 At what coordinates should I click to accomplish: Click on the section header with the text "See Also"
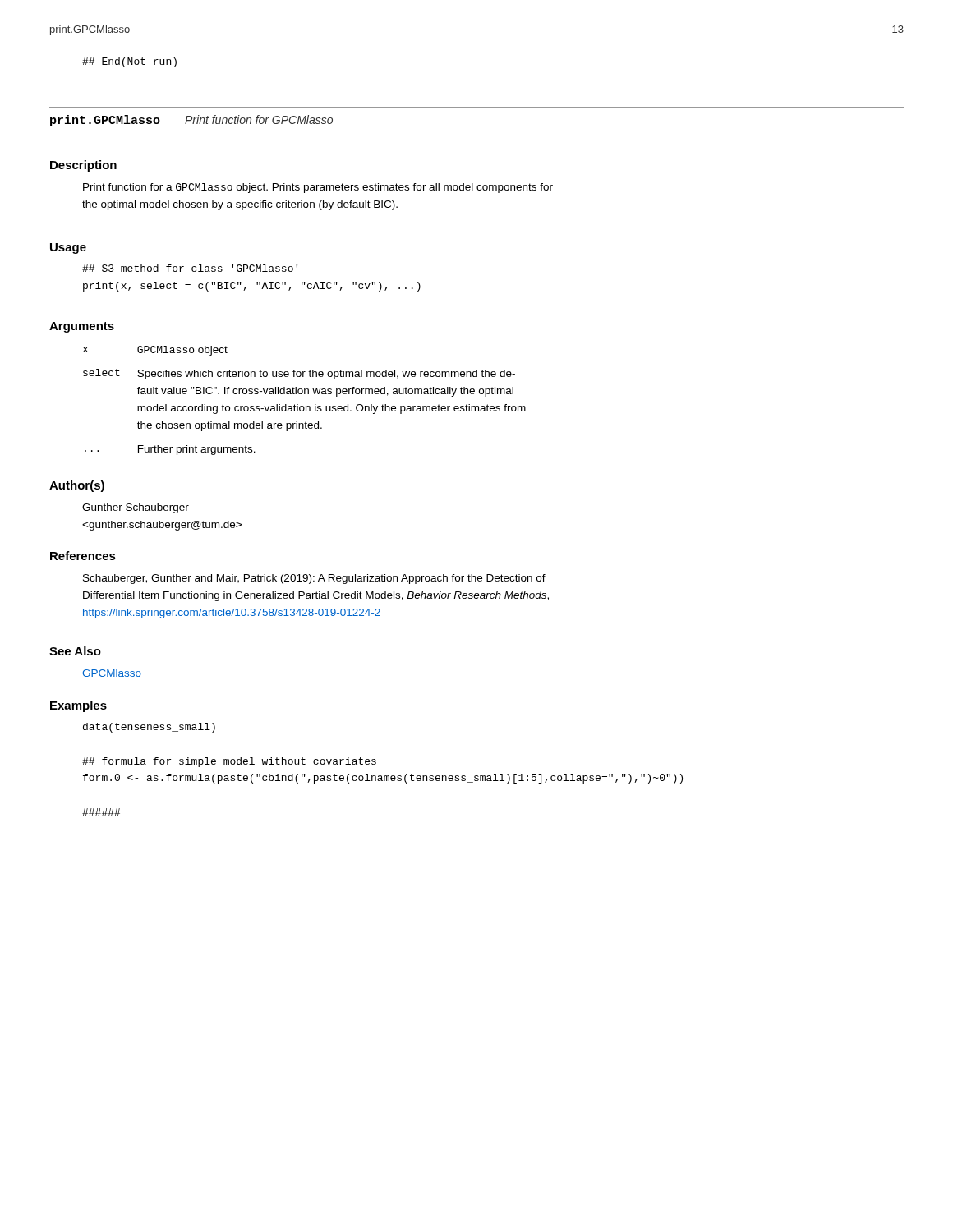[75, 651]
